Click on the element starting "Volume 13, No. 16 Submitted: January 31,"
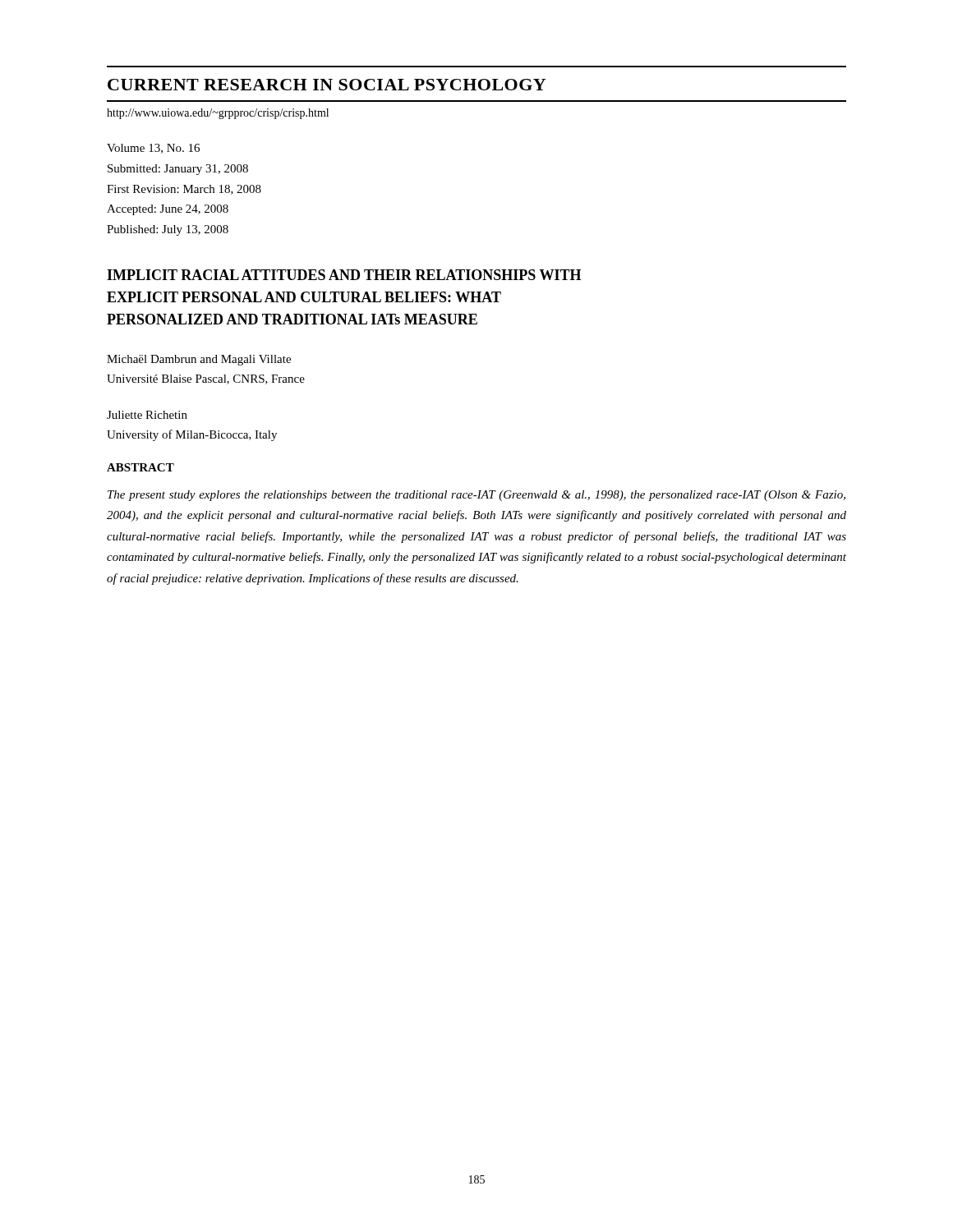 coord(184,188)
